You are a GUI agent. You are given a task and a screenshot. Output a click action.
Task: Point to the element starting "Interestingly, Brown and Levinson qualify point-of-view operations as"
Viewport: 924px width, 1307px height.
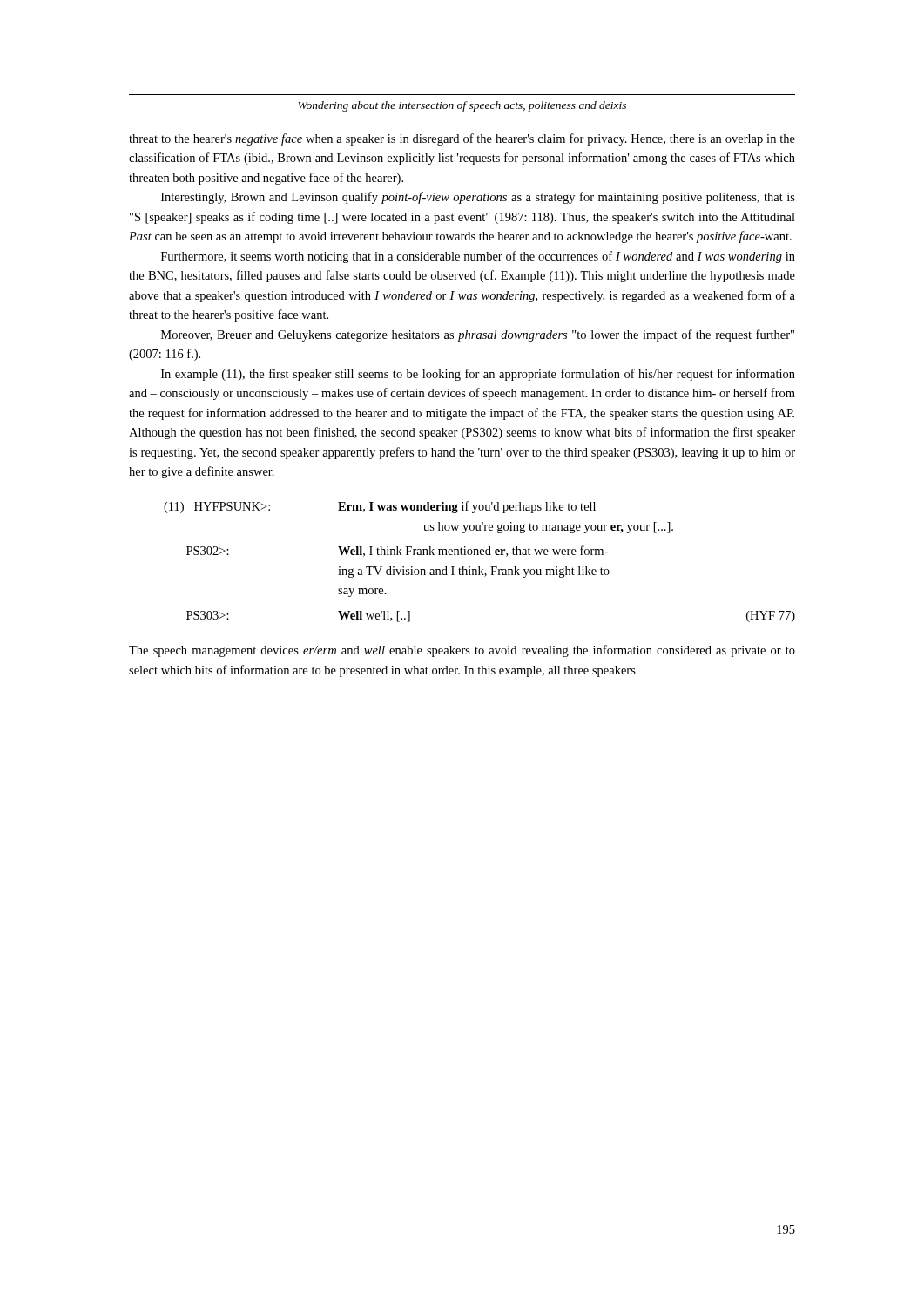tap(462, 217)
